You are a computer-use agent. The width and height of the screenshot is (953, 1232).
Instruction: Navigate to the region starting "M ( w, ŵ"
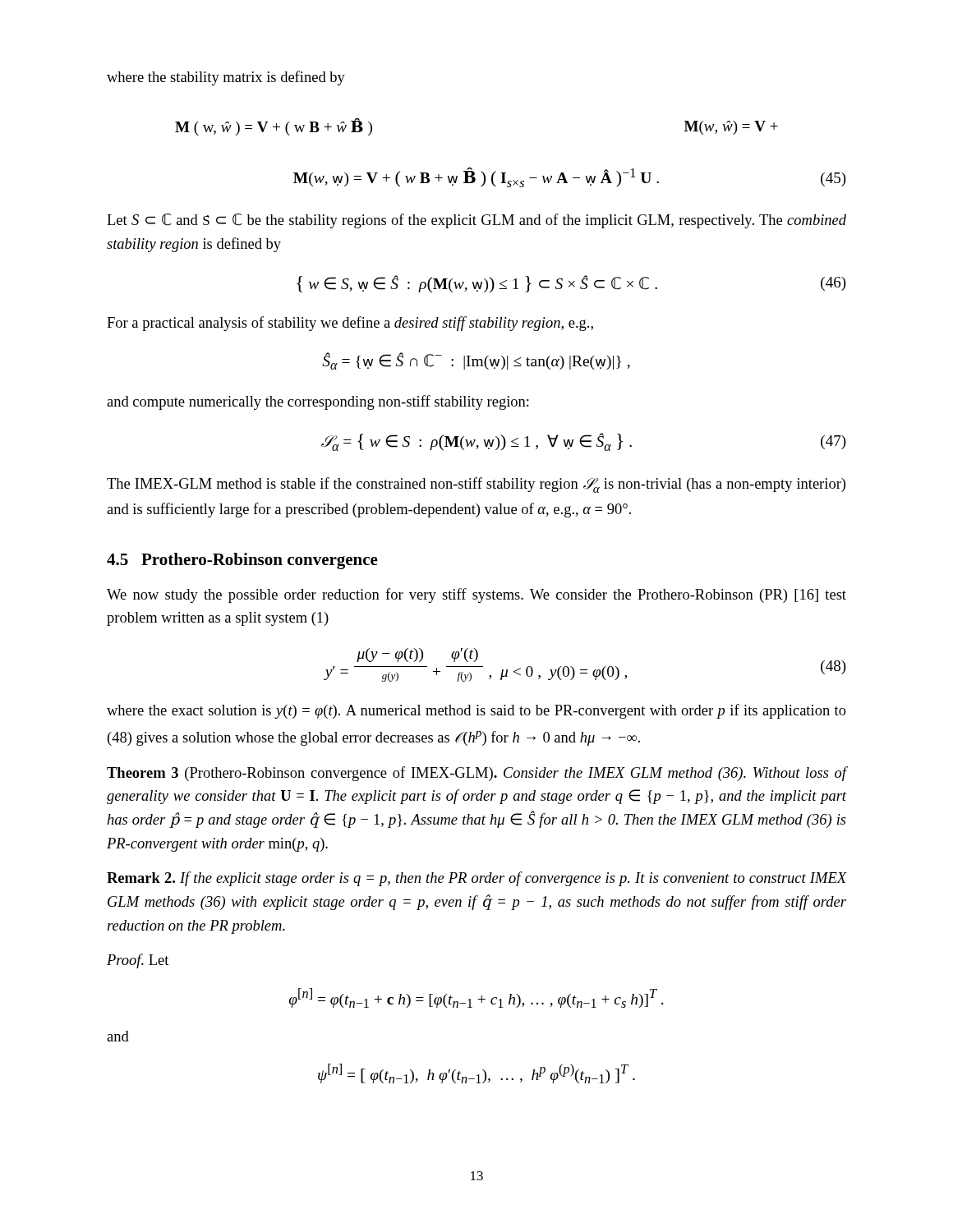(276, 127)
